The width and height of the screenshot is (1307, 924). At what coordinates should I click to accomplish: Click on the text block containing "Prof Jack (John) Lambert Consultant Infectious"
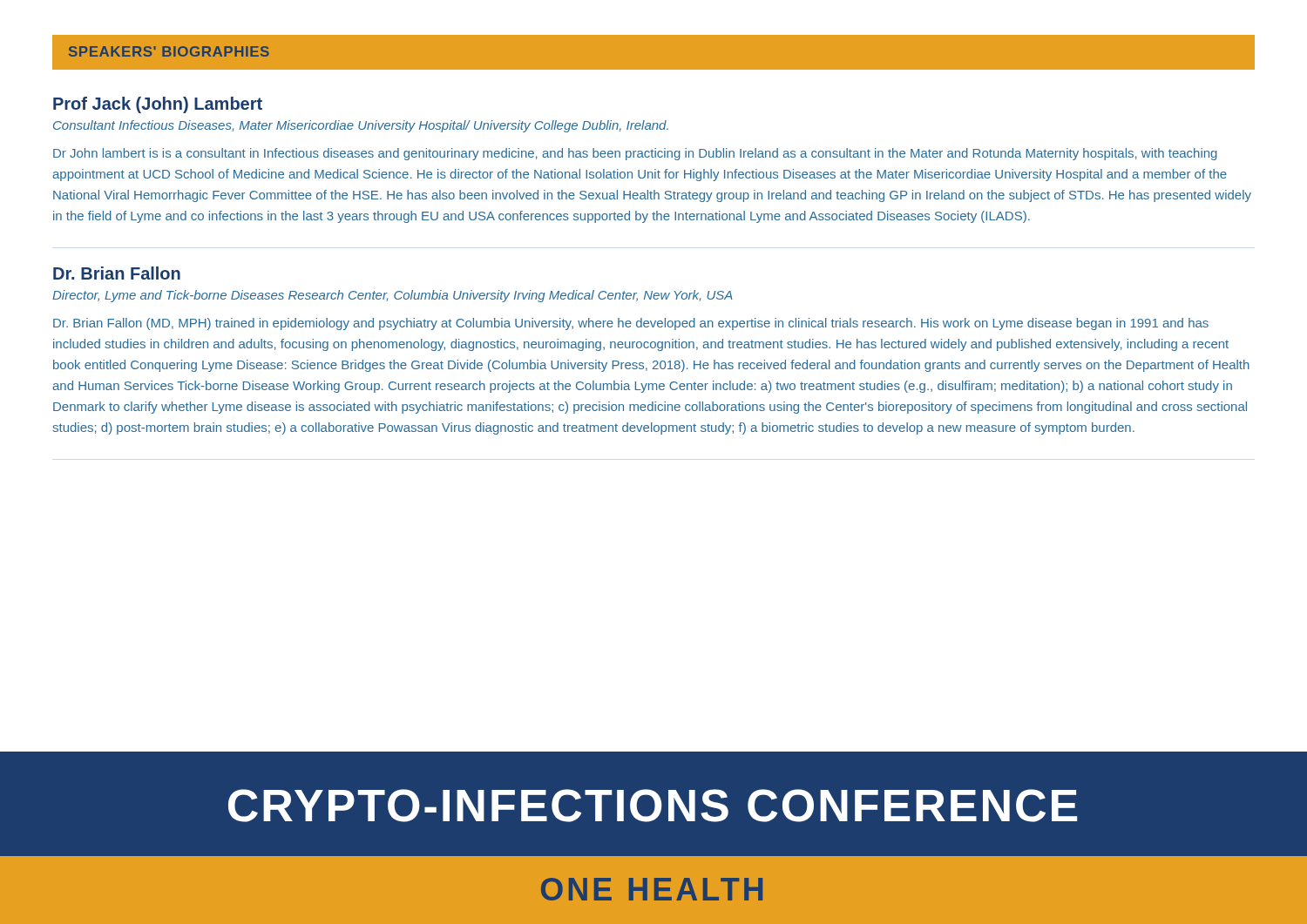point(654,160)
